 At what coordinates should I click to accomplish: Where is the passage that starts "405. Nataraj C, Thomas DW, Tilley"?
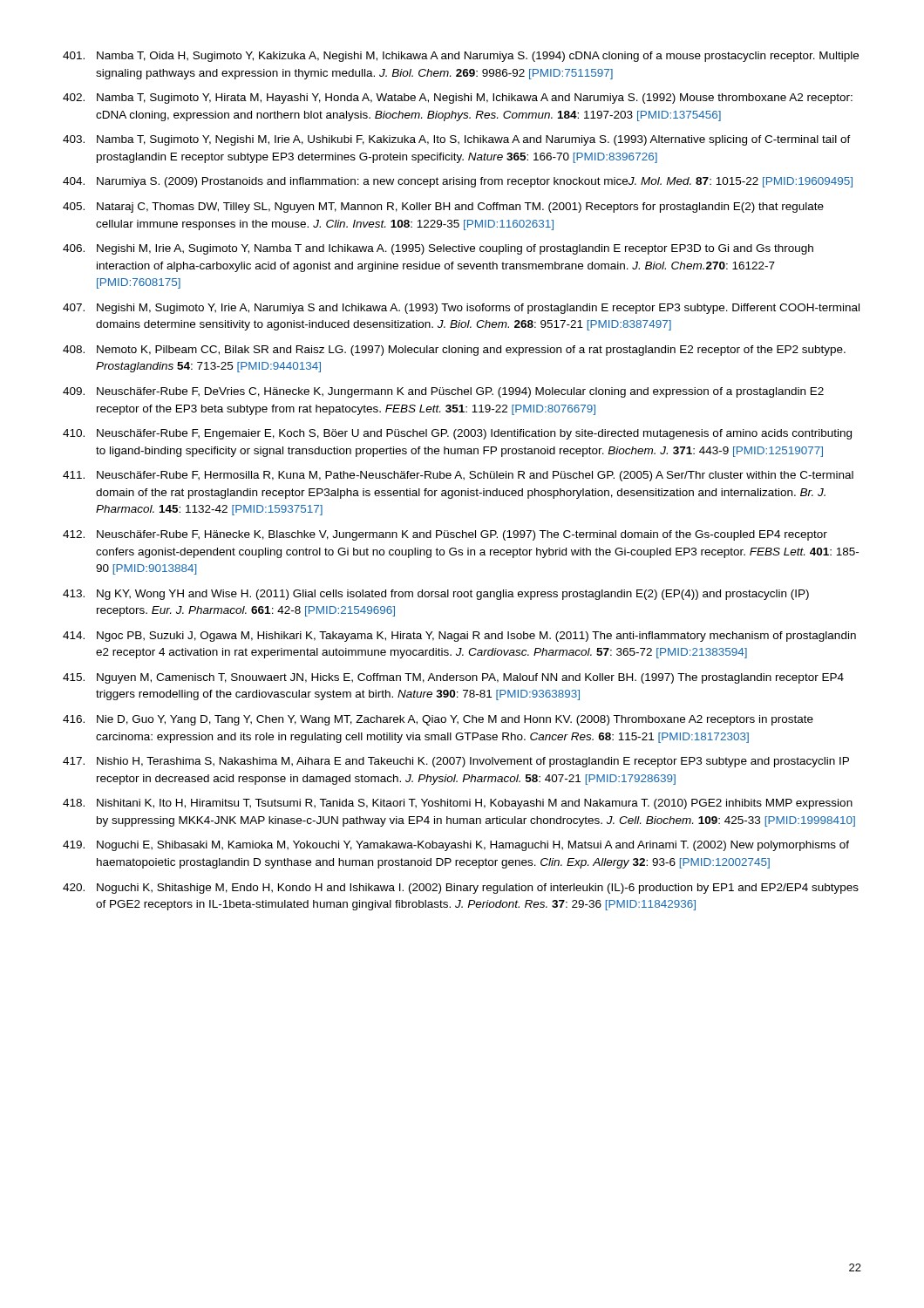click(462, 215)
